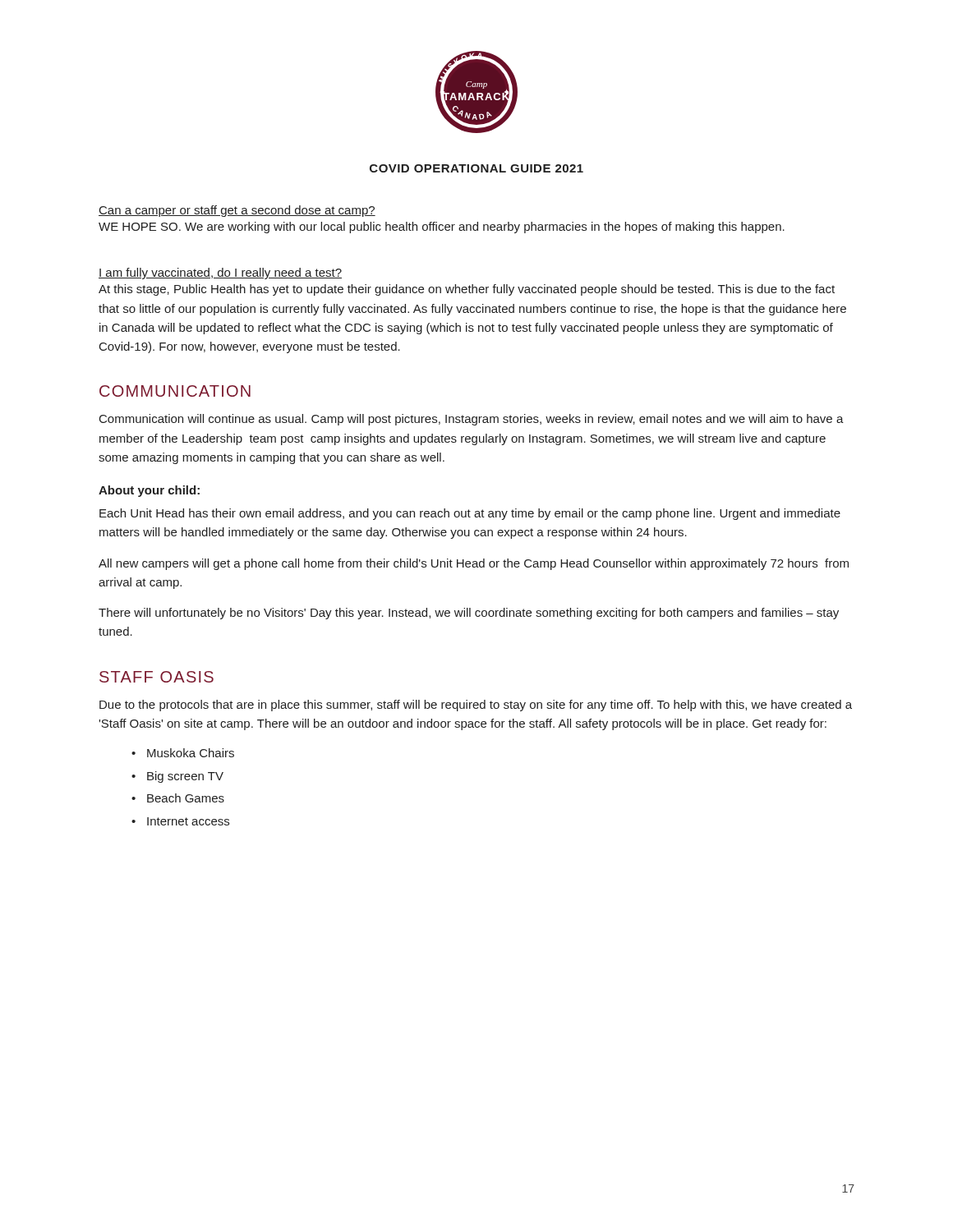953x1232 pixels.
Task: Point to the text block starting "Internet access"
Action: [188, 821]
